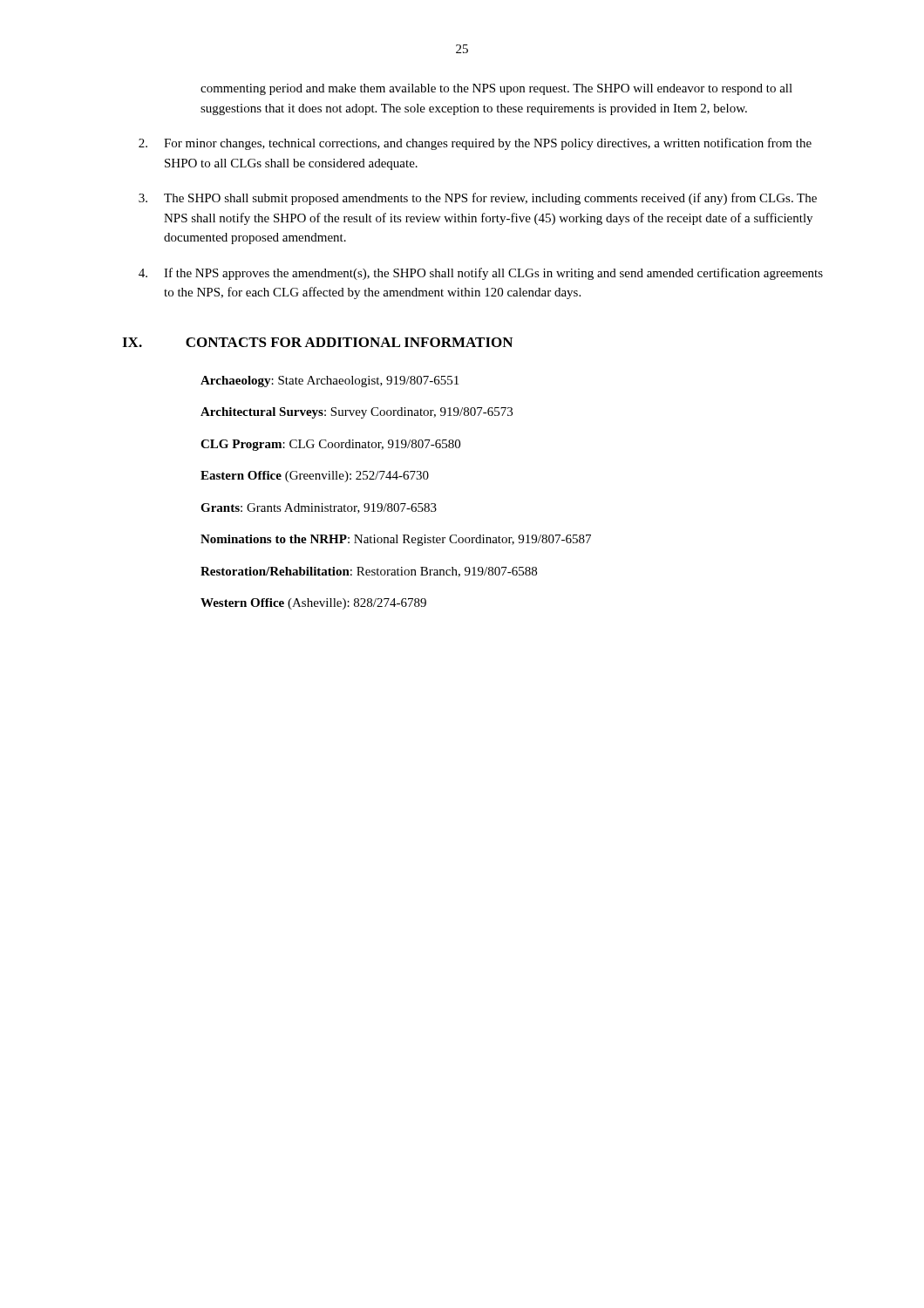Navigate to the passage starting "Archaeology: State Archaeologist, 919/807-6551"
924x1308 pixels.
click(330, 380)
